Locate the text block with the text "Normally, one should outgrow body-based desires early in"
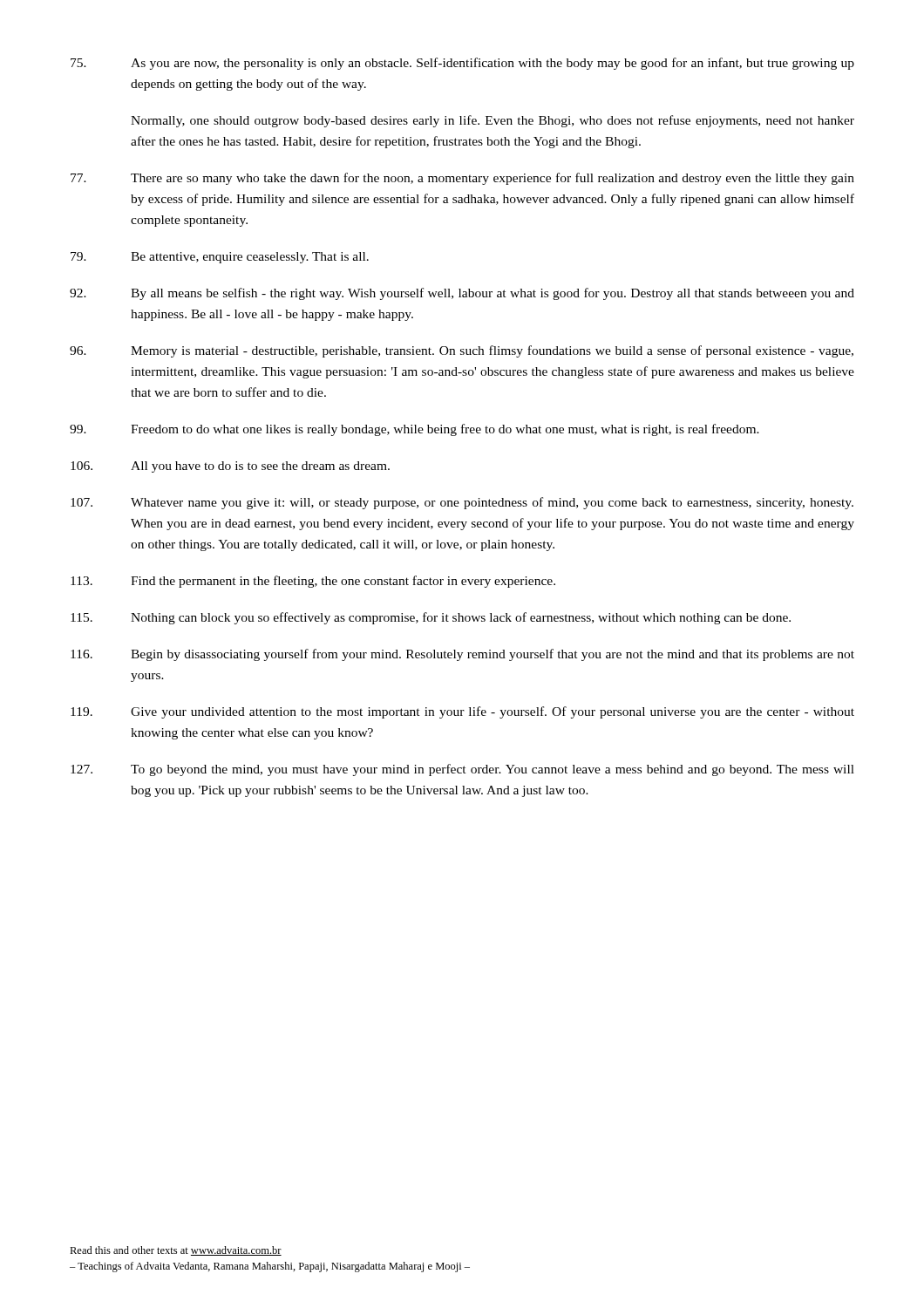 pyautogui.click(x=492, y=130)
